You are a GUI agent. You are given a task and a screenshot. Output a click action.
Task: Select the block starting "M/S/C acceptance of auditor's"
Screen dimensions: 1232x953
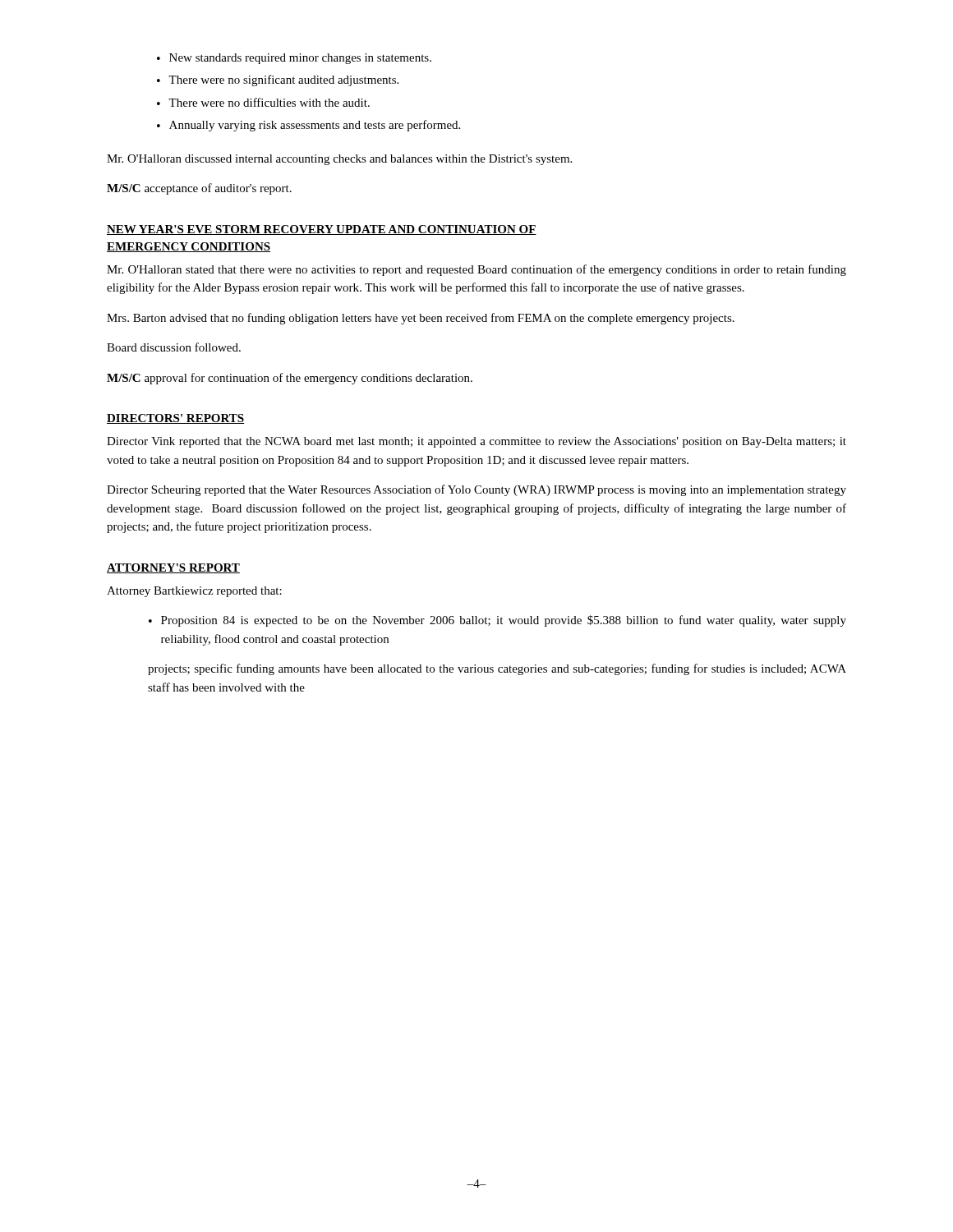199,188
